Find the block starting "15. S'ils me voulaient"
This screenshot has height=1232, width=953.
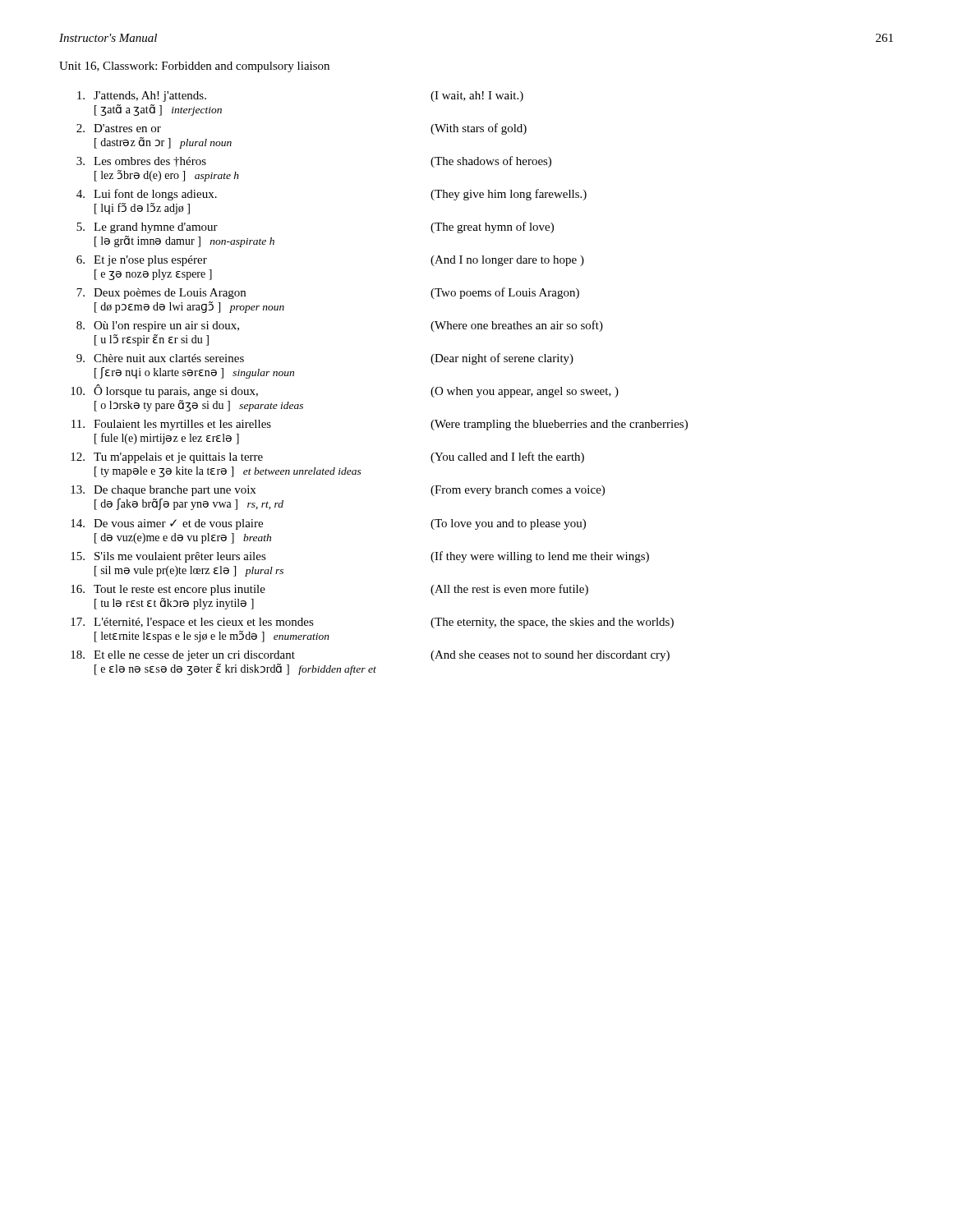(x=476, y=563)
